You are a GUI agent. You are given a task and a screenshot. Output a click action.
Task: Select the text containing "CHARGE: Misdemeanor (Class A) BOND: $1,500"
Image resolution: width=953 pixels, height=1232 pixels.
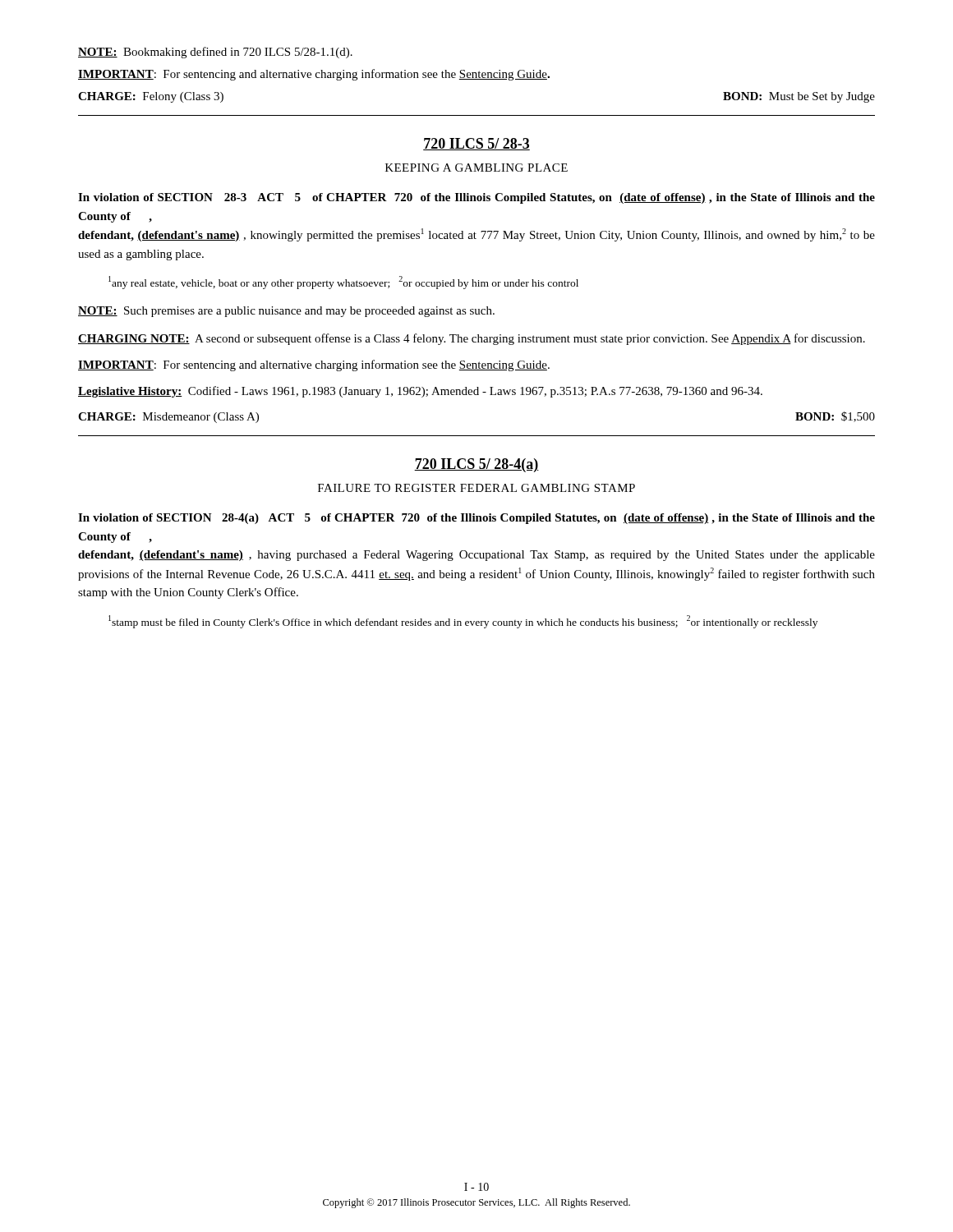pos(163,417)
